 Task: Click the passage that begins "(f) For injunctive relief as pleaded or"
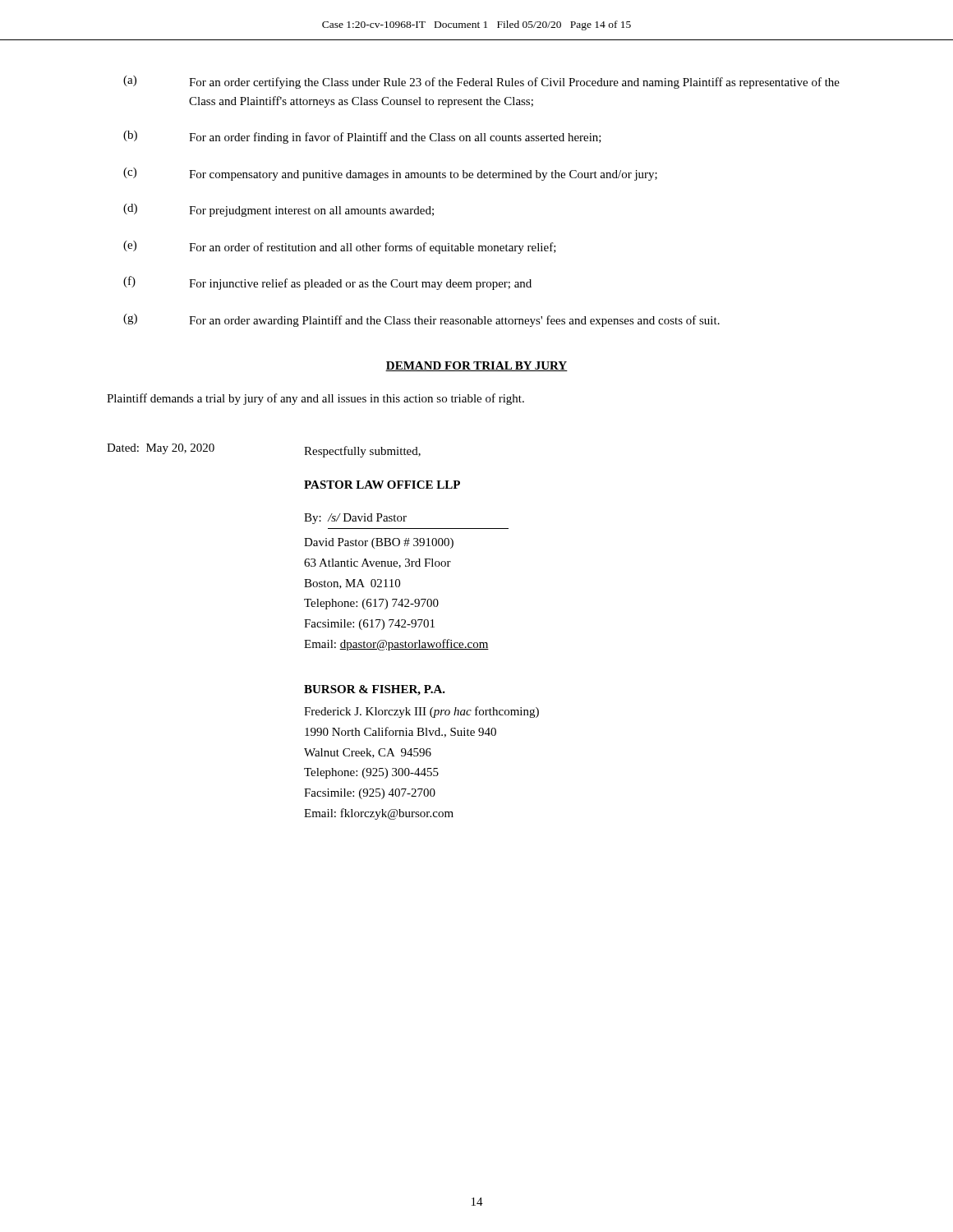(x=476, y=284)
